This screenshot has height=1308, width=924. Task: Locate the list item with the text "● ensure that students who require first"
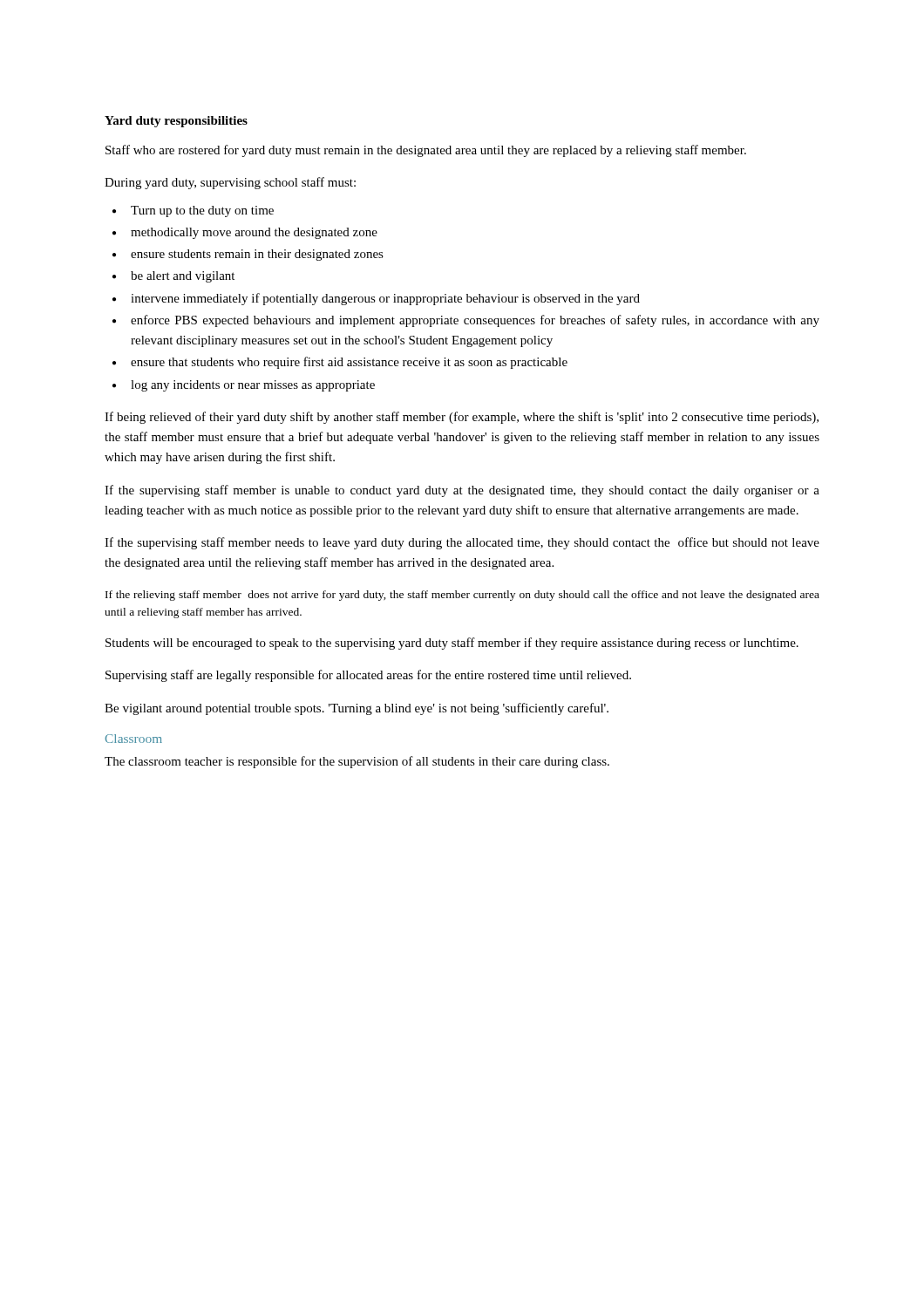(x=466, y=363)
